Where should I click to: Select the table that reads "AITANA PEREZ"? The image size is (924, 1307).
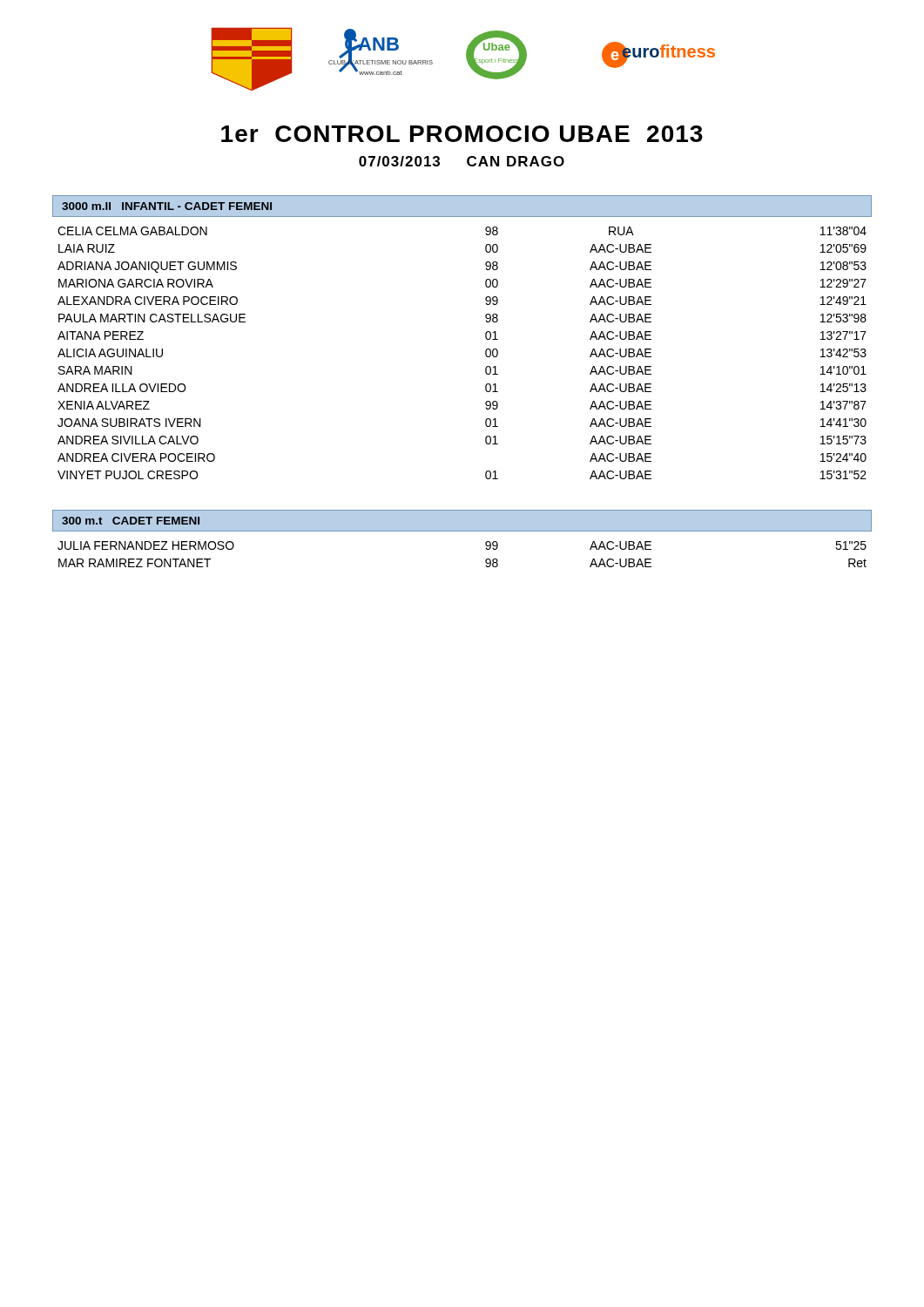click(x=462, y=353)
